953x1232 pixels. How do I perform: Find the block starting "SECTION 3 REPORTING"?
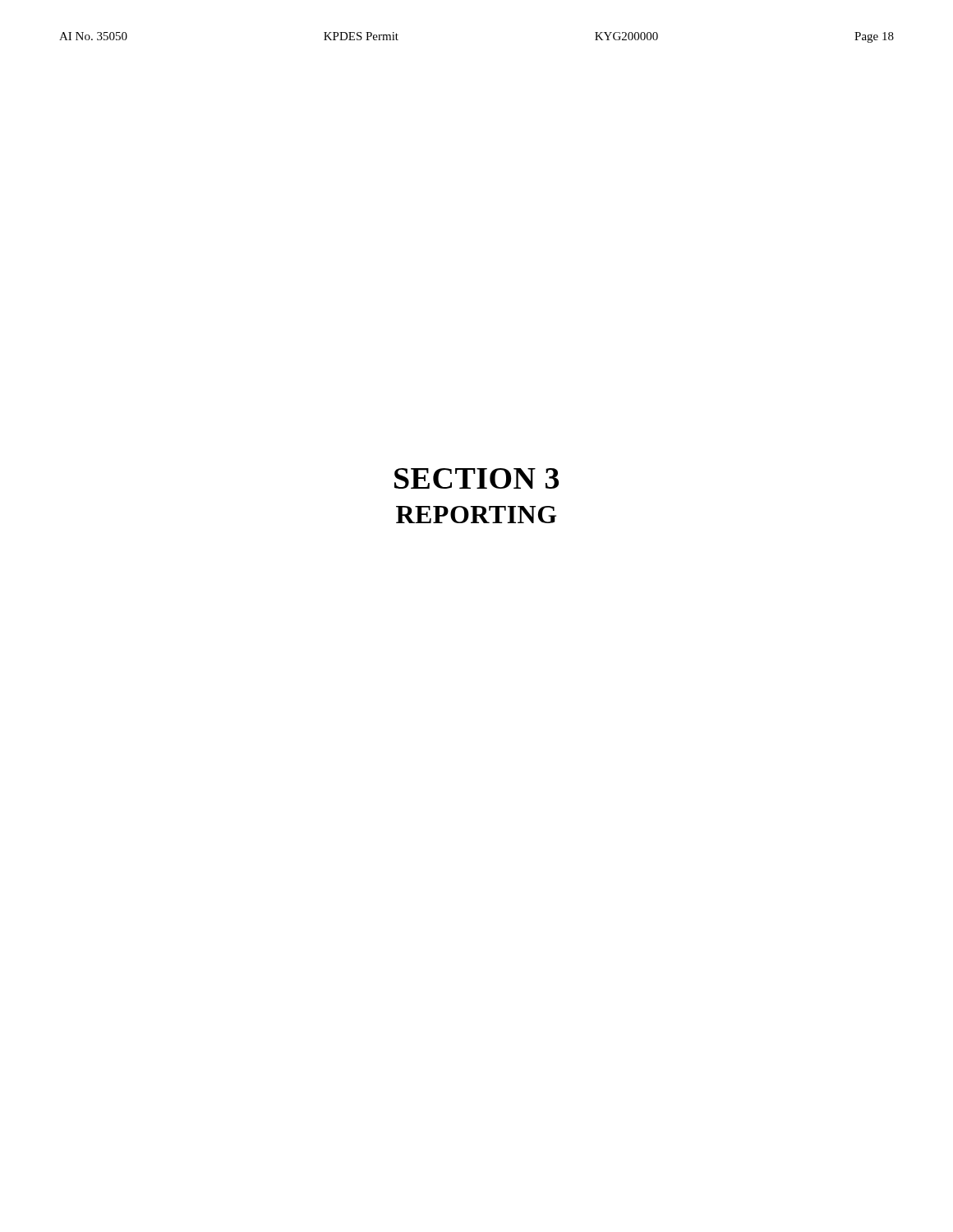click(476, 495)
